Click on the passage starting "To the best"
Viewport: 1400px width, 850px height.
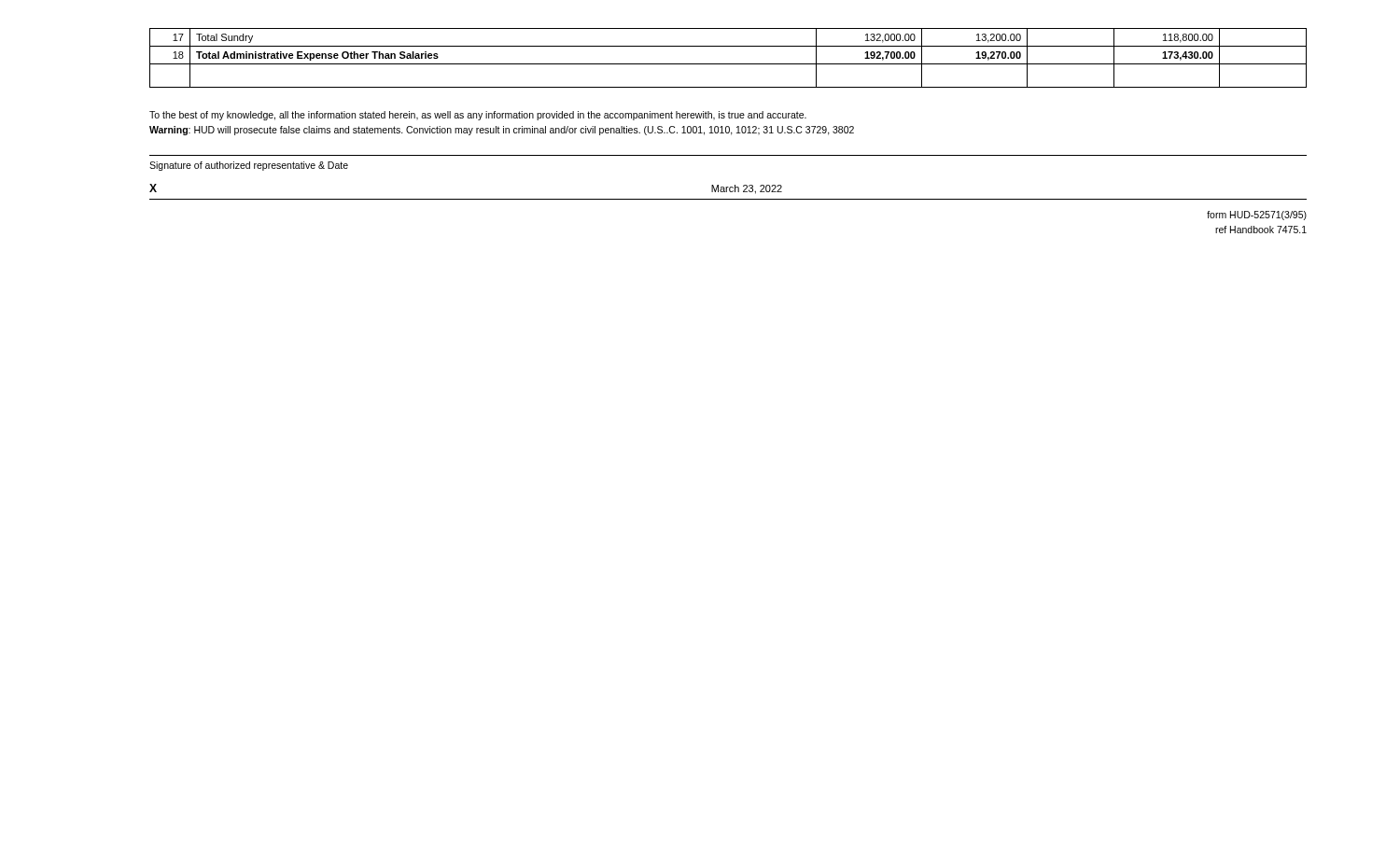point(502,122)
